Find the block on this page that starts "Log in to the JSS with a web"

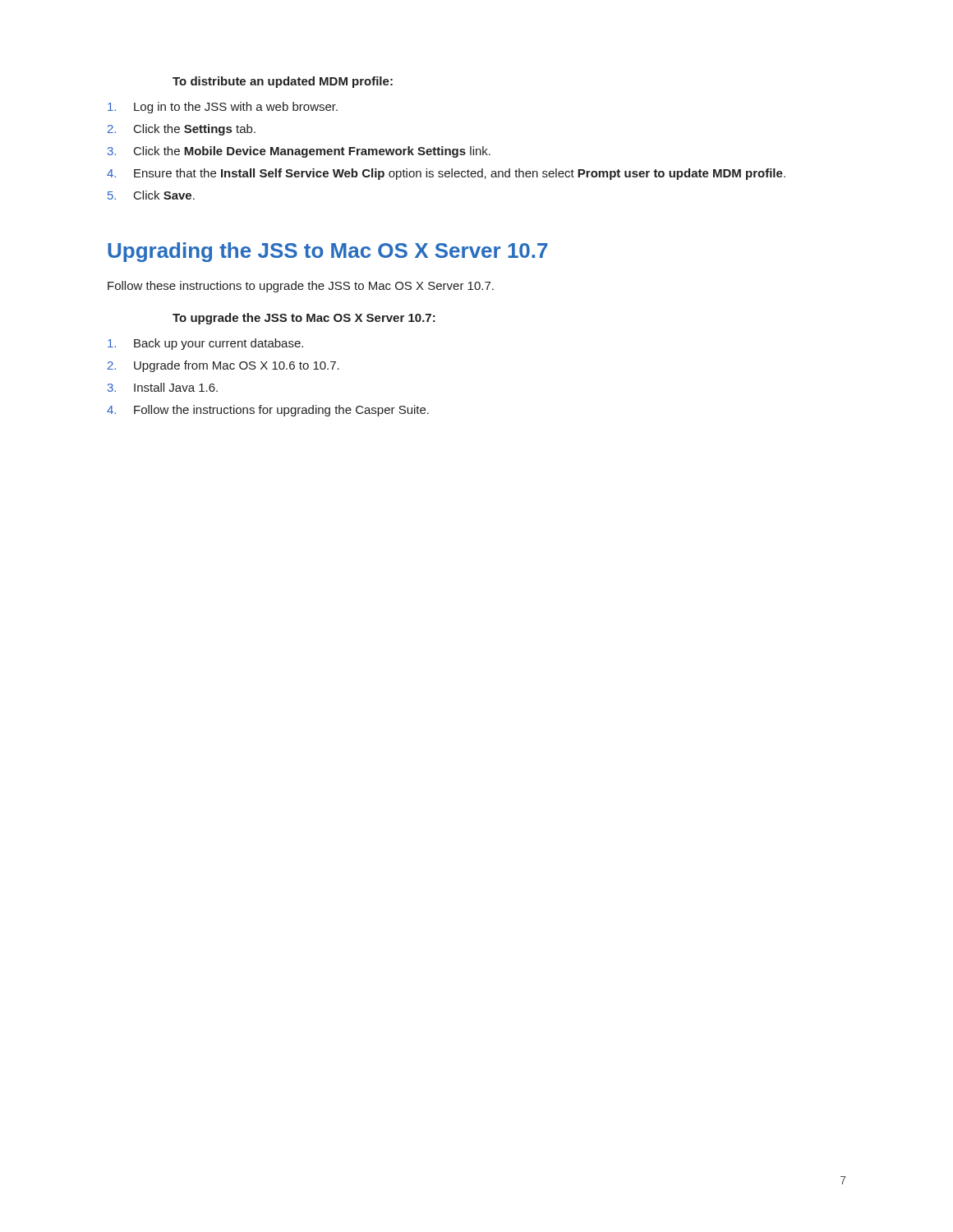coord(223,108)
